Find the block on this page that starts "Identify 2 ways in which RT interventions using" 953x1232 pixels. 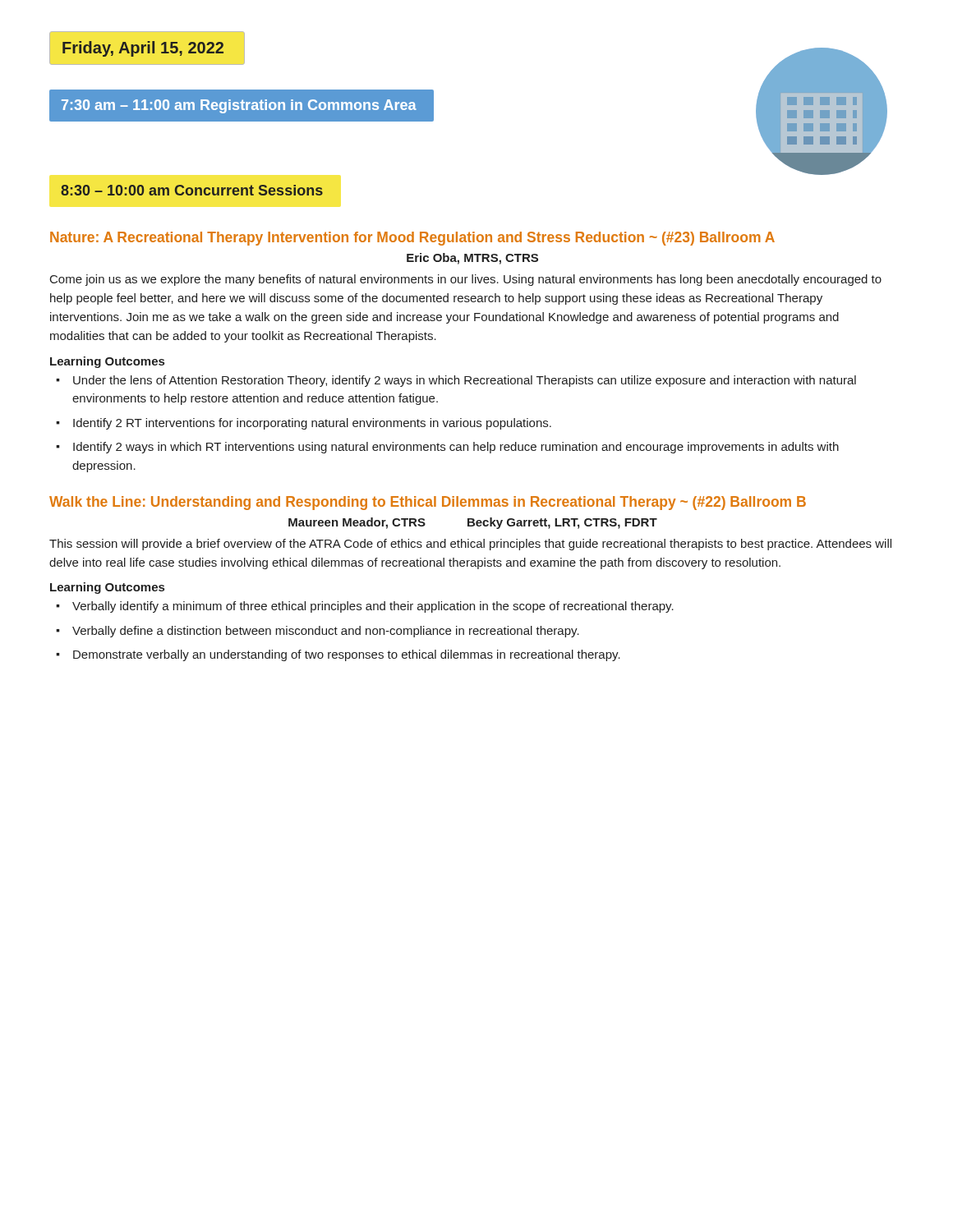click(x=456, y=456)
